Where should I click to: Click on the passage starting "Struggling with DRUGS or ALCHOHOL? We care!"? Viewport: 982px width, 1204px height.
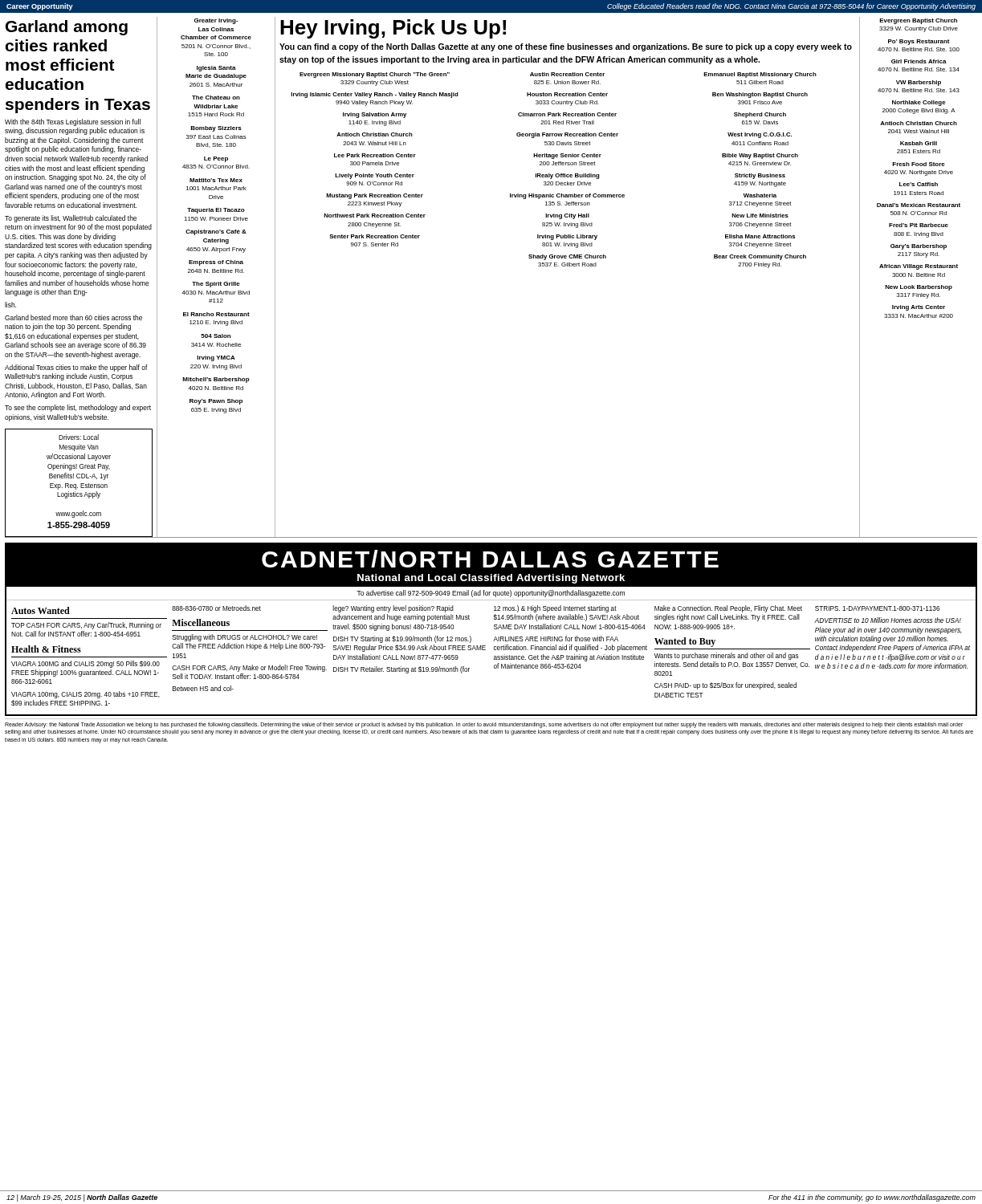pos(250,664)
